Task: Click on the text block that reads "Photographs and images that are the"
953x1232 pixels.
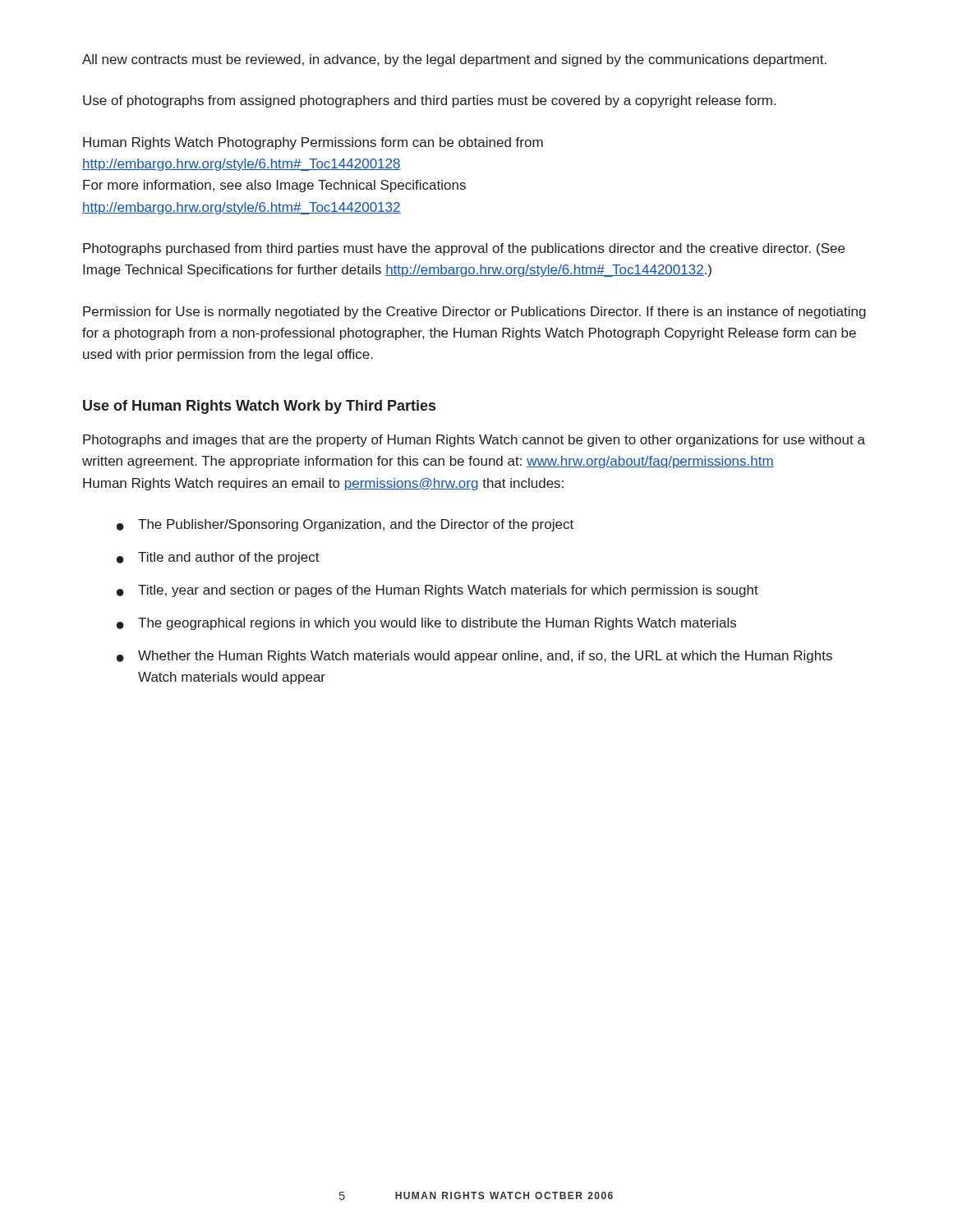Action: coord(476,462)
